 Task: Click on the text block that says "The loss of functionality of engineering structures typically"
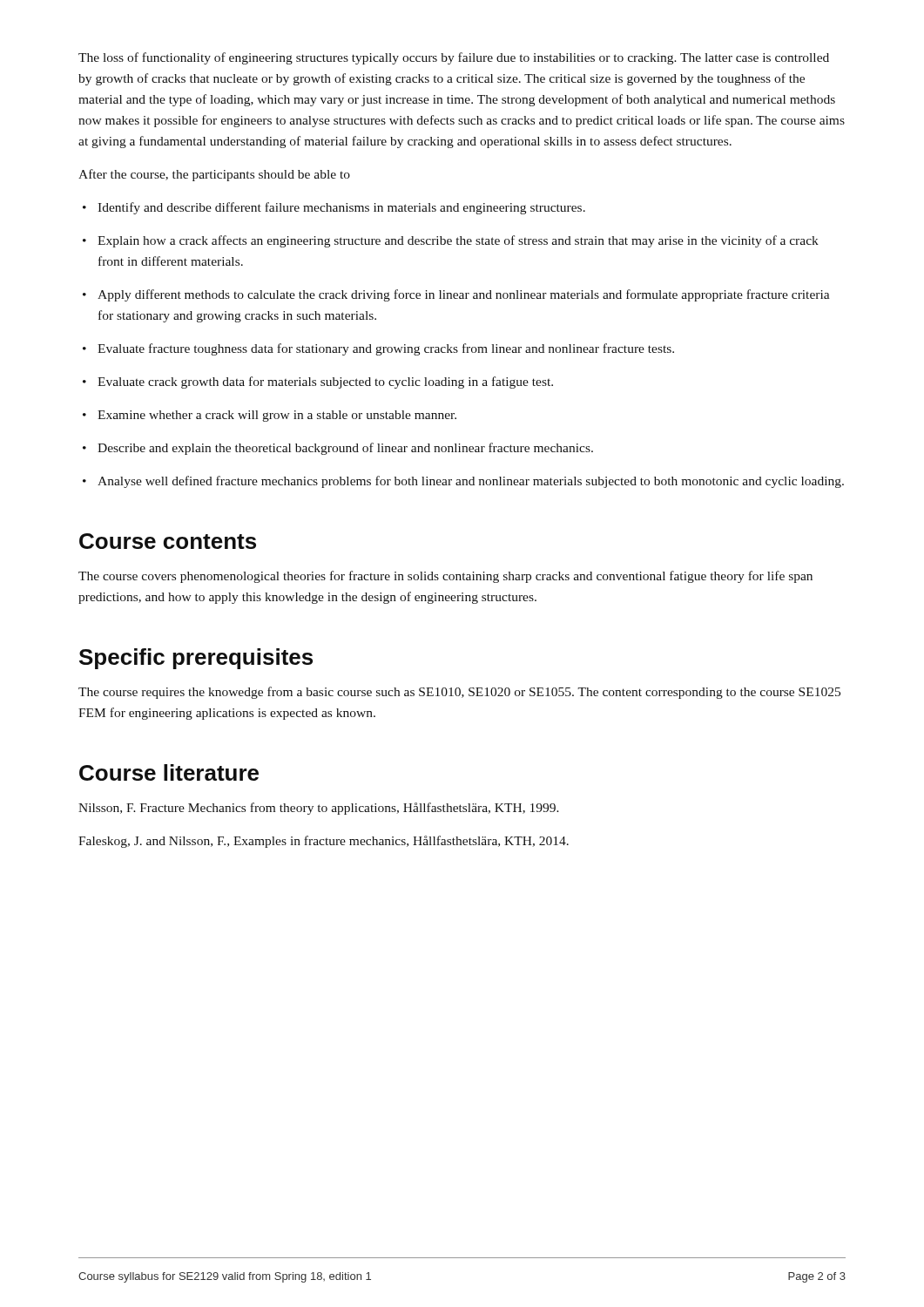tap(462, 99)
